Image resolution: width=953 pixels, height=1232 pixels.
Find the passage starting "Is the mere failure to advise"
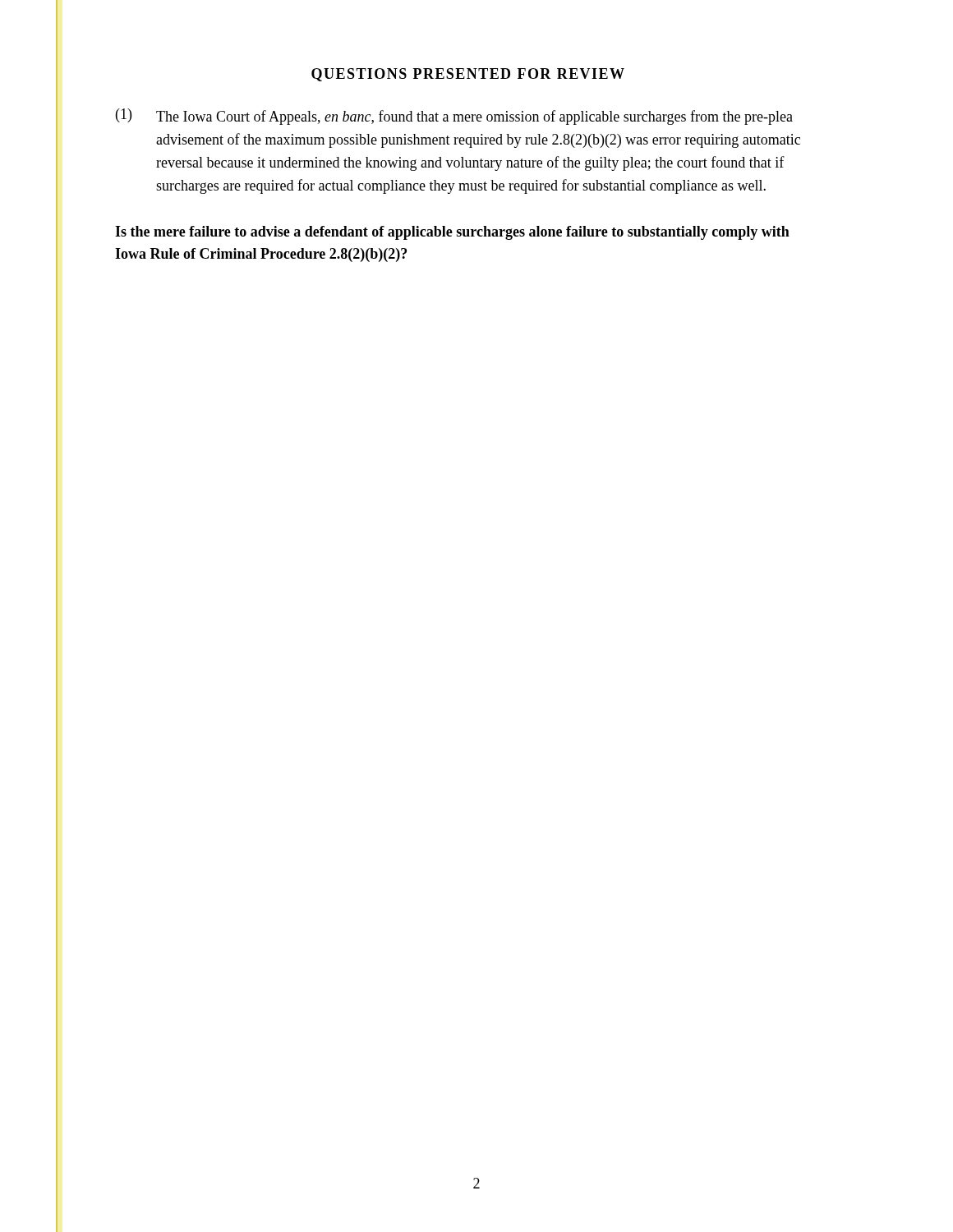[x=452, y=243]
